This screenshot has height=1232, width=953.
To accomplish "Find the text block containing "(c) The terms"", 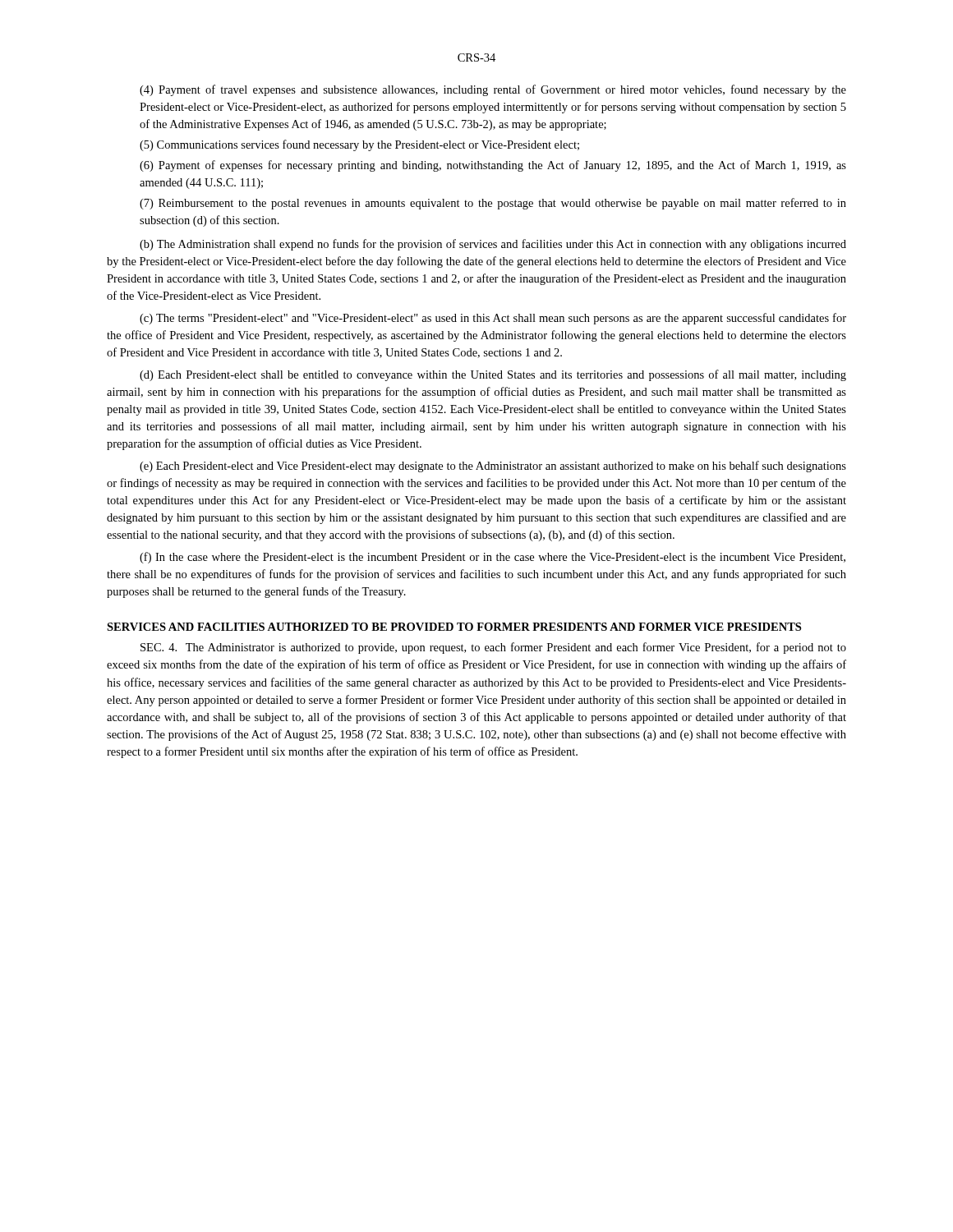I will click(x=476, y=335).
